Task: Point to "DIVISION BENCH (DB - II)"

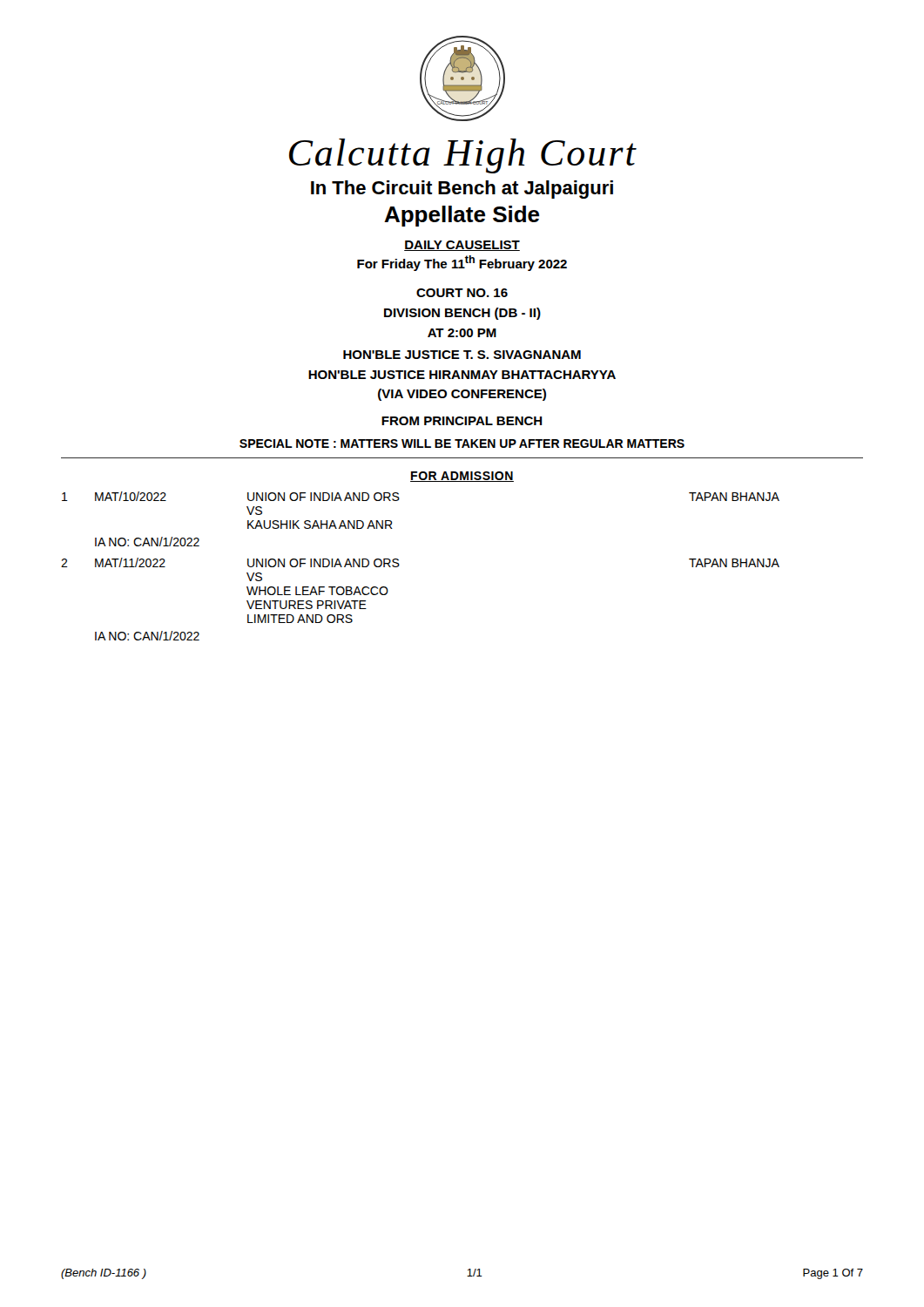Action: click(x=462, y=312)
